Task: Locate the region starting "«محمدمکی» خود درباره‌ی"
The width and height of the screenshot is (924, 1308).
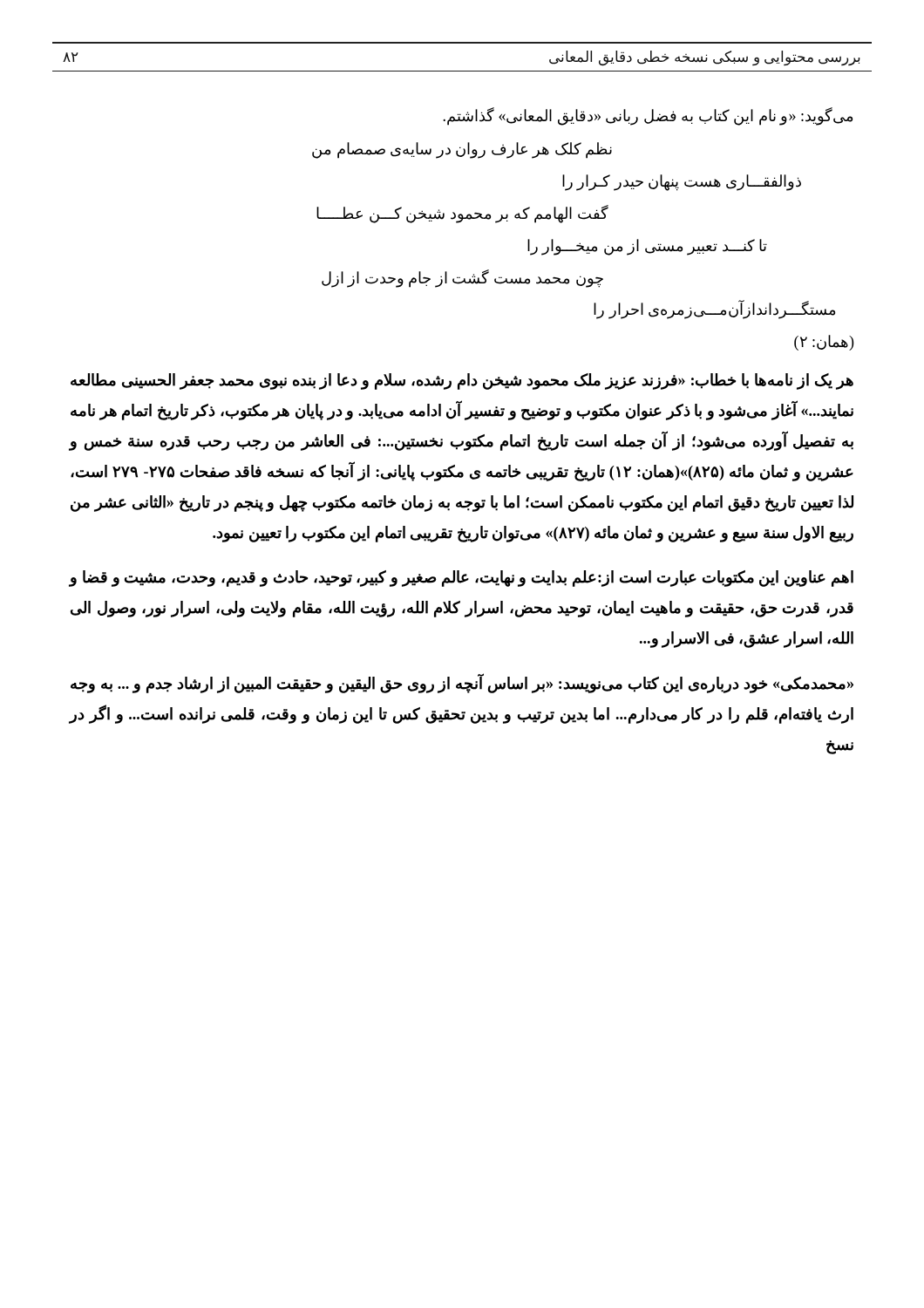Action: [x=462, y=714]
